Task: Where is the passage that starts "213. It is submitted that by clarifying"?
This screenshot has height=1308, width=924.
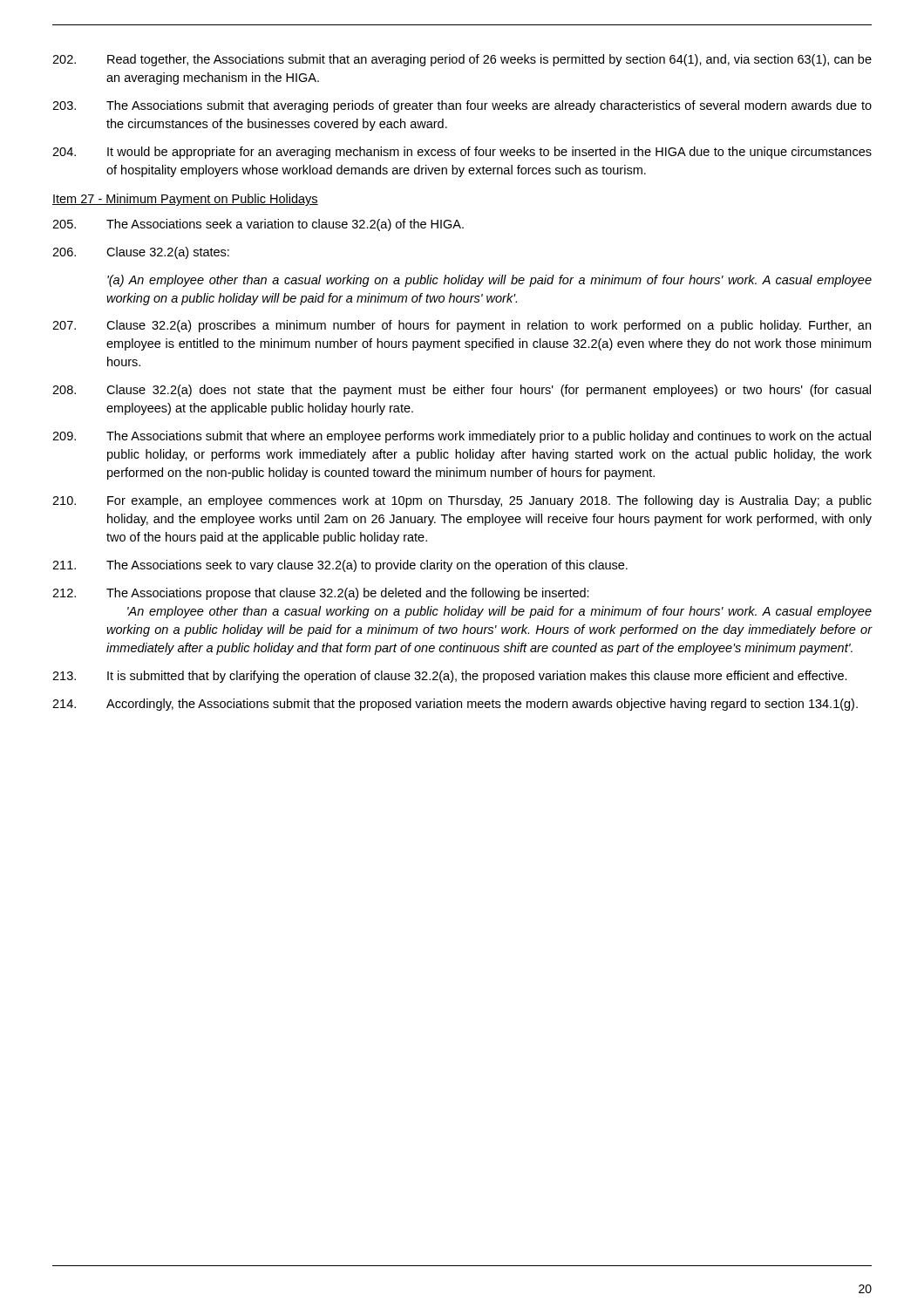Action: click(462, 677)
